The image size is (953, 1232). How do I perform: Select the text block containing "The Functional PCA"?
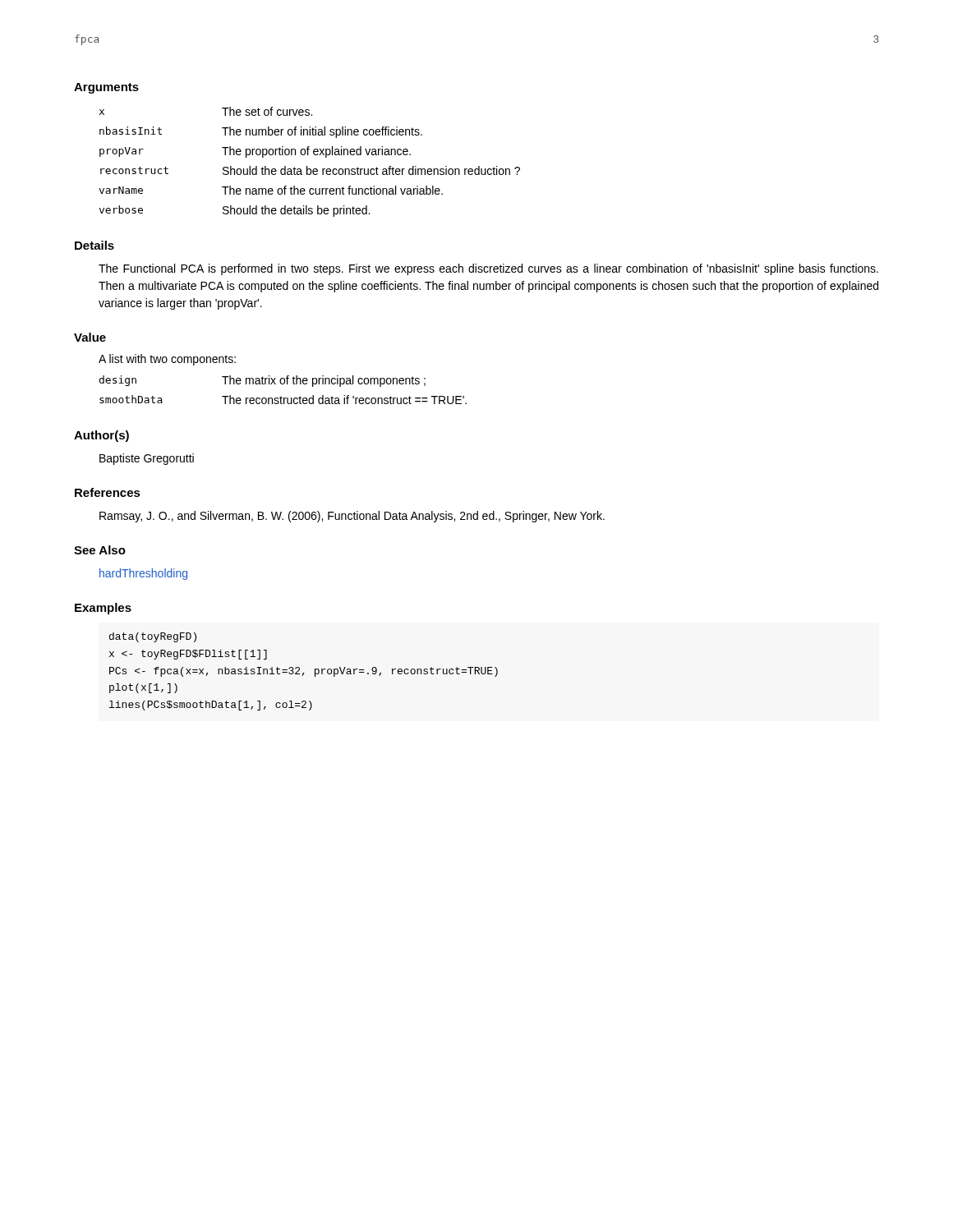(x=489, y=286)
